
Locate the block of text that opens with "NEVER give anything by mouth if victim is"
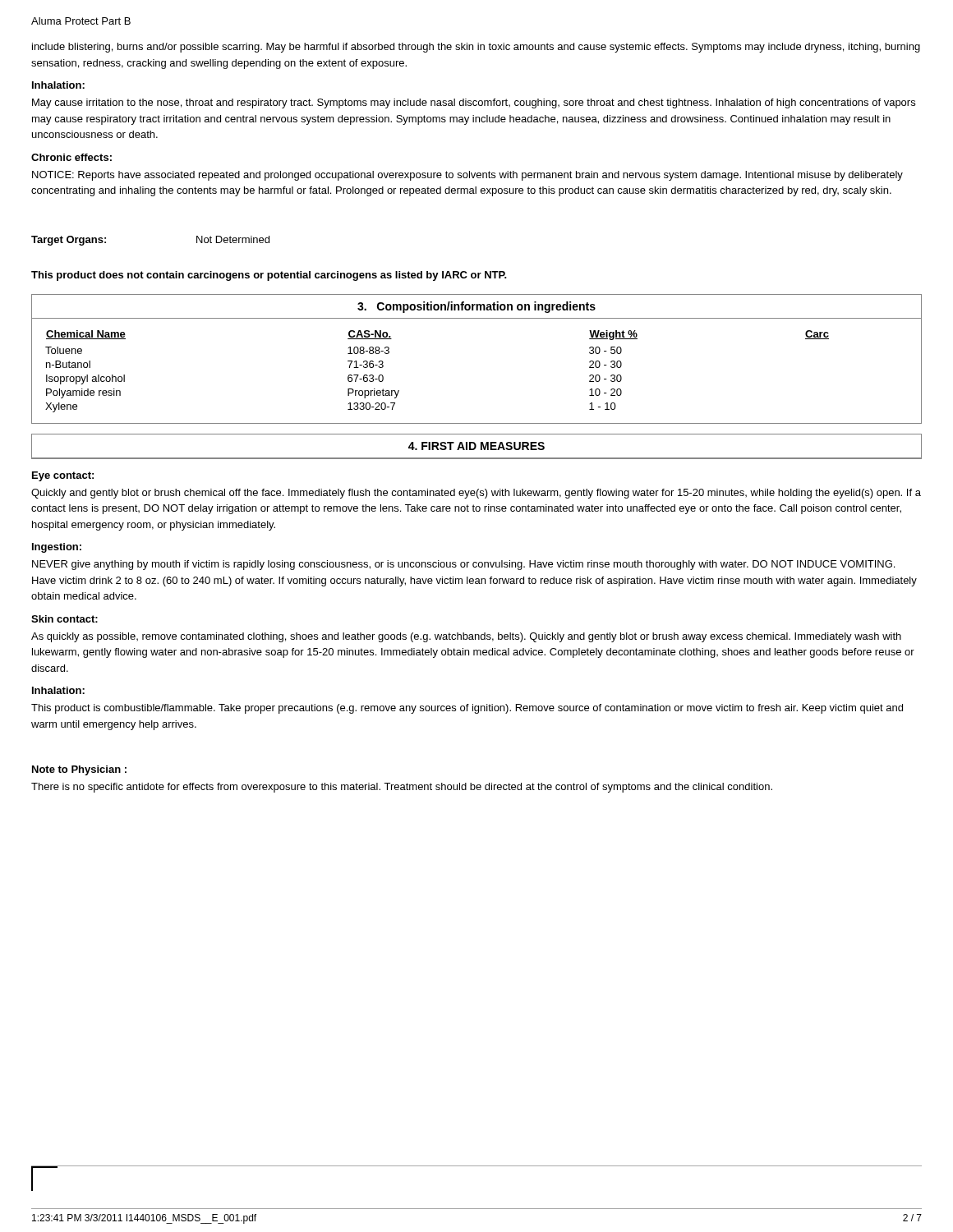(x=474, y=580)
